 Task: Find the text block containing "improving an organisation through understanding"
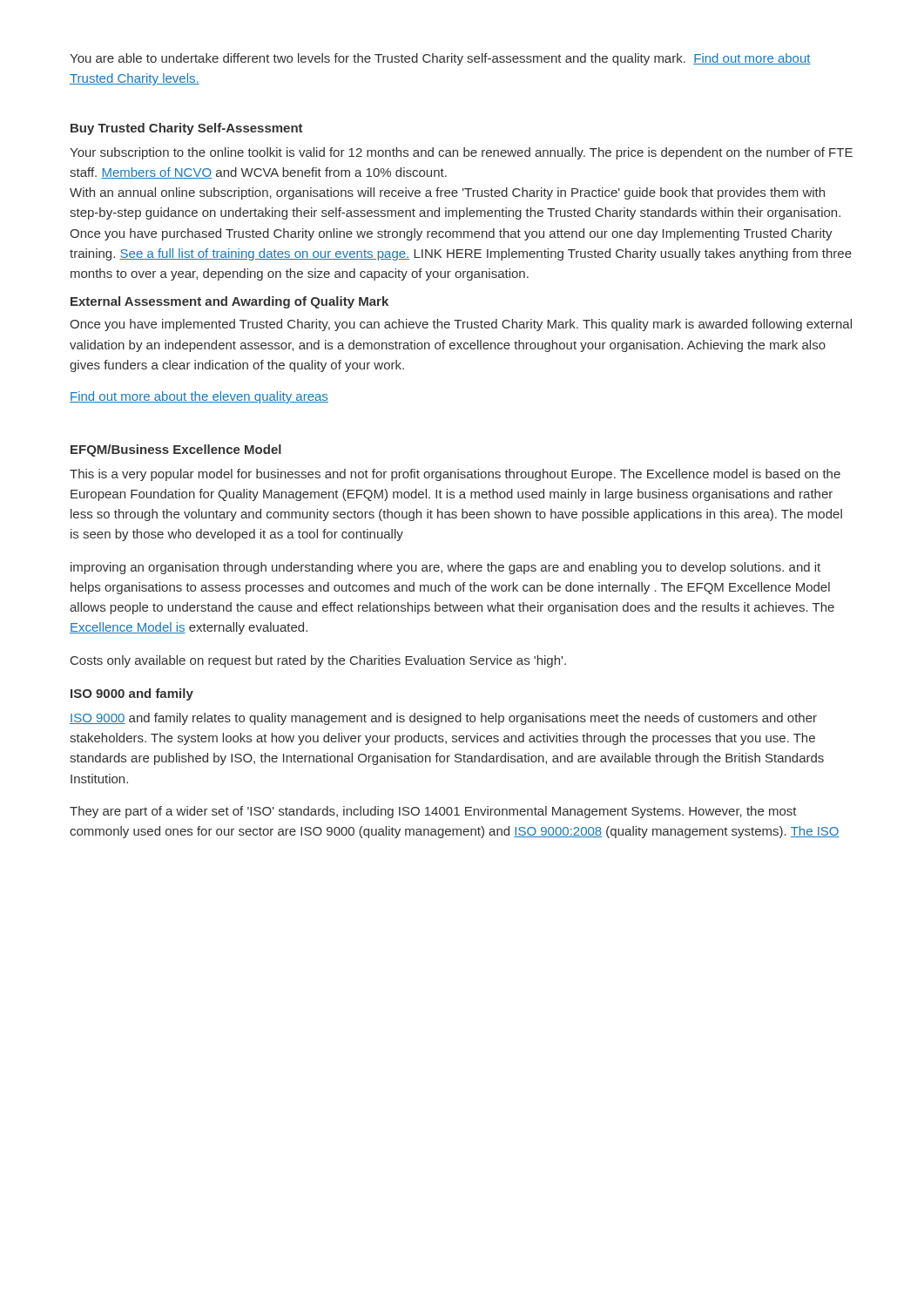[452, 597]
